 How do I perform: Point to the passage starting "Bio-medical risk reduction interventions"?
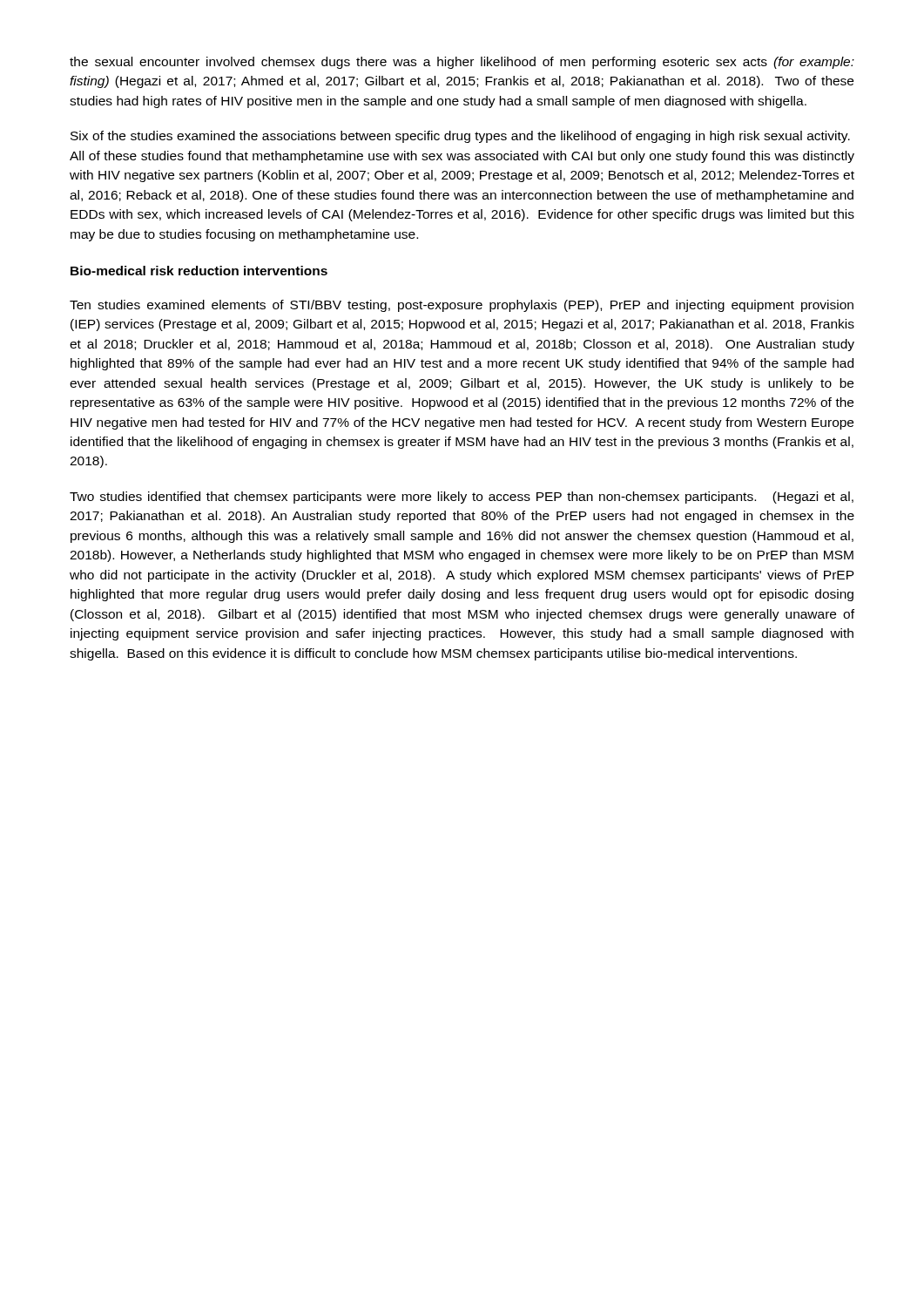click(199, 271)
